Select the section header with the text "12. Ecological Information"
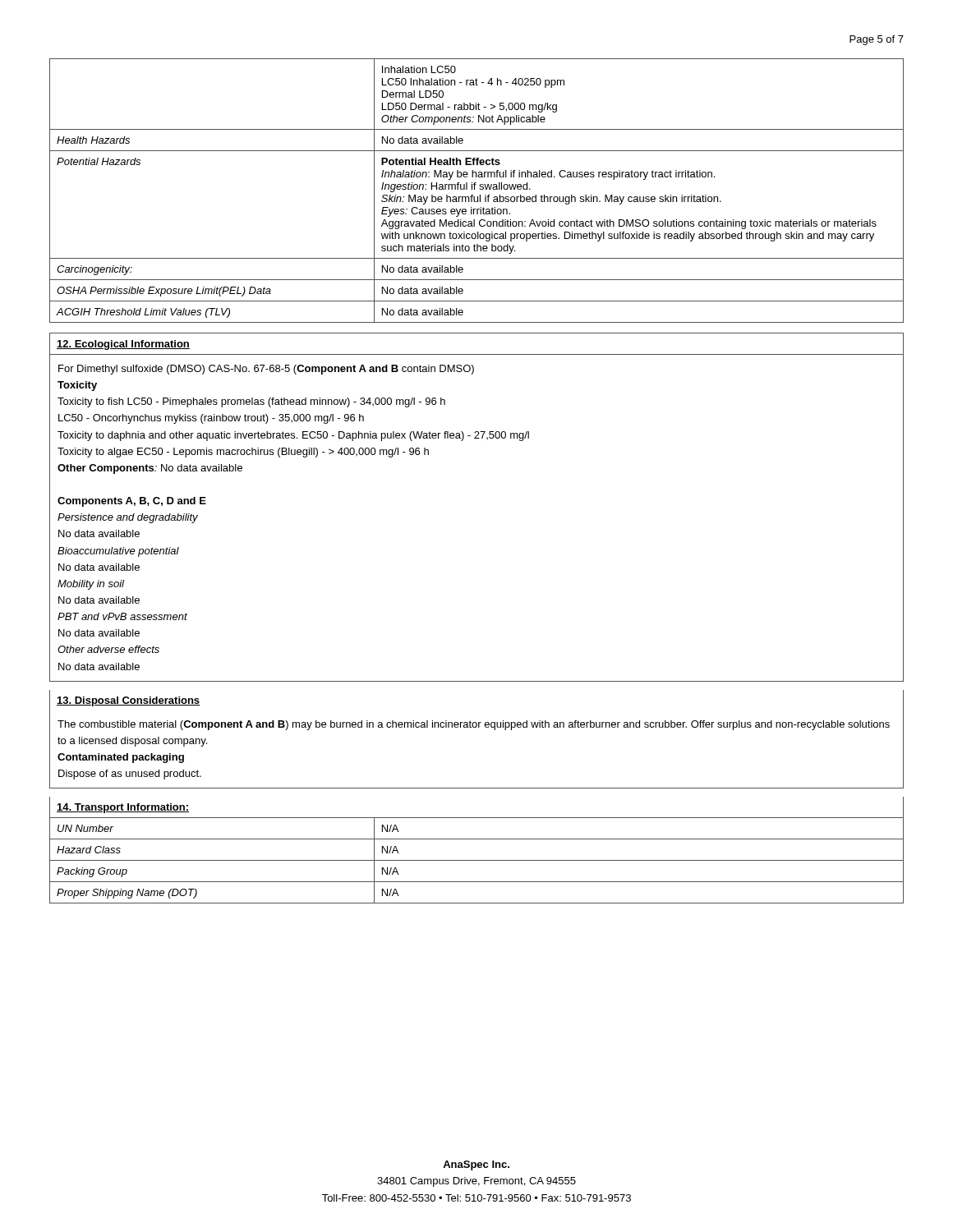 click(123, 344)
